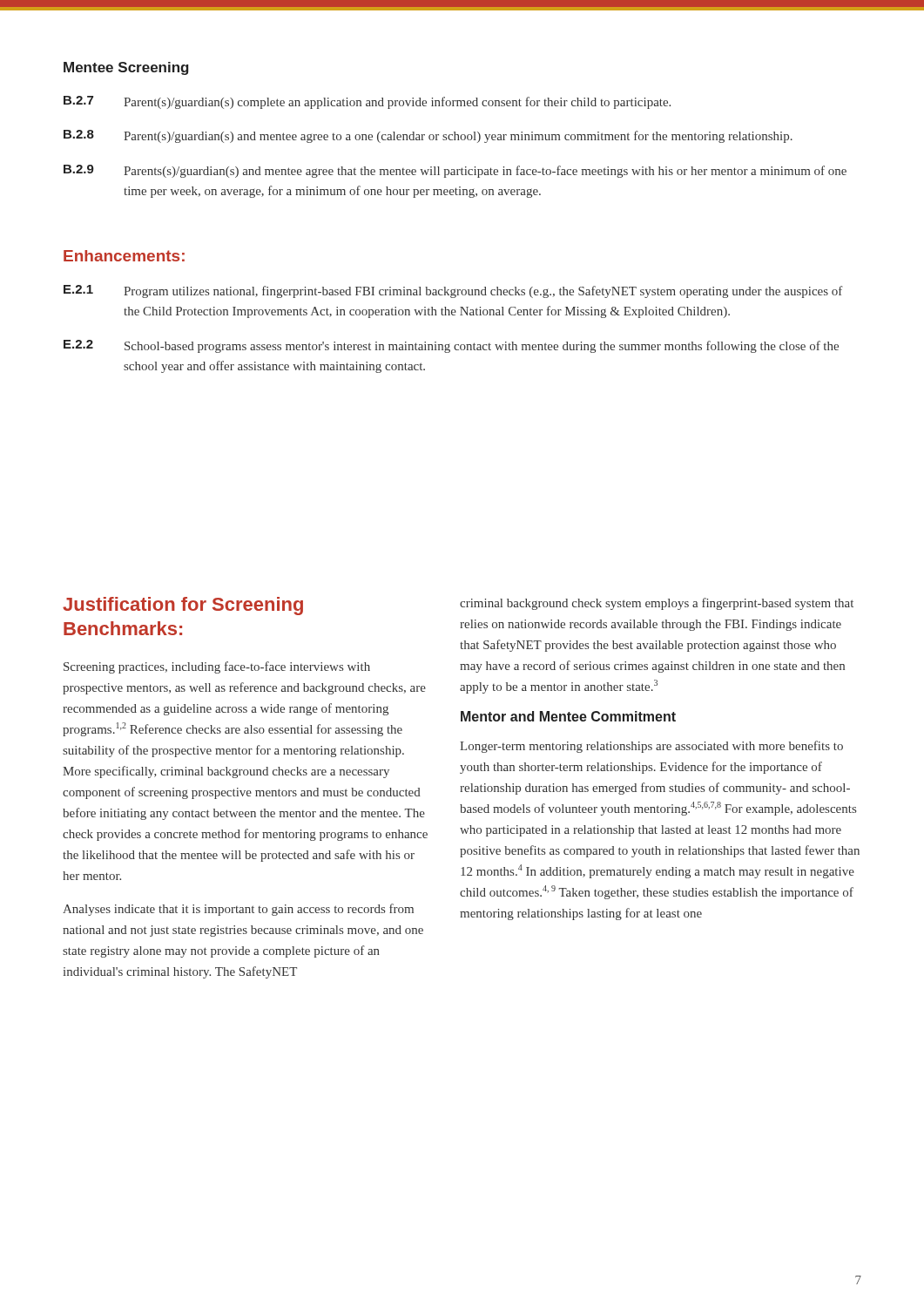Find the block on this page that starts "B.2.9 Parents(s)/guardian(s) and mentee"
The image size is (924, 1307).
[x=462, y=181]
